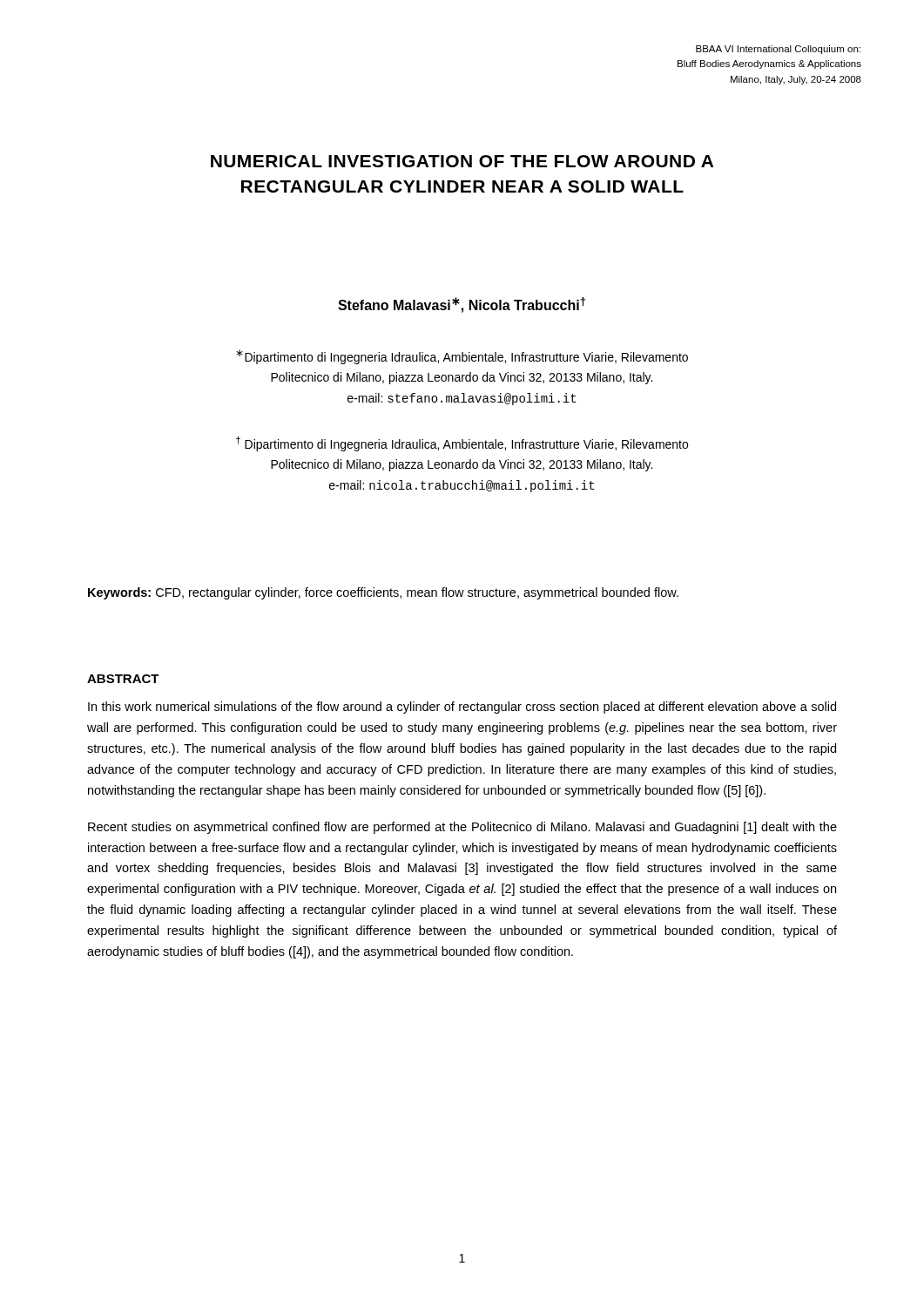Locate the element starting "Stefano Malavasi∗, Nicola Trabucchi†"

[462, 304]
